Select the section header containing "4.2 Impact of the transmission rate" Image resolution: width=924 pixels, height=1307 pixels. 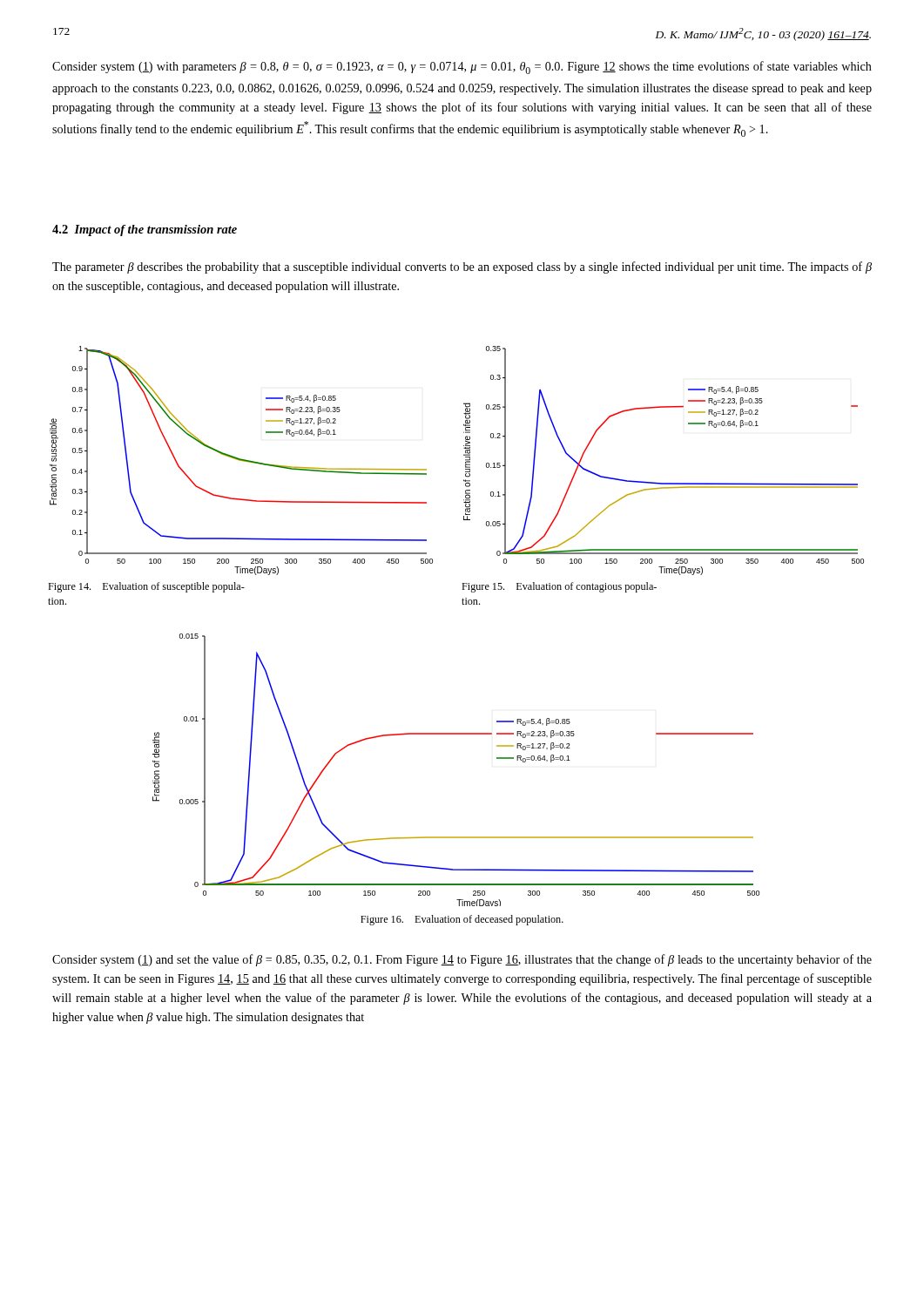point(145,229)
